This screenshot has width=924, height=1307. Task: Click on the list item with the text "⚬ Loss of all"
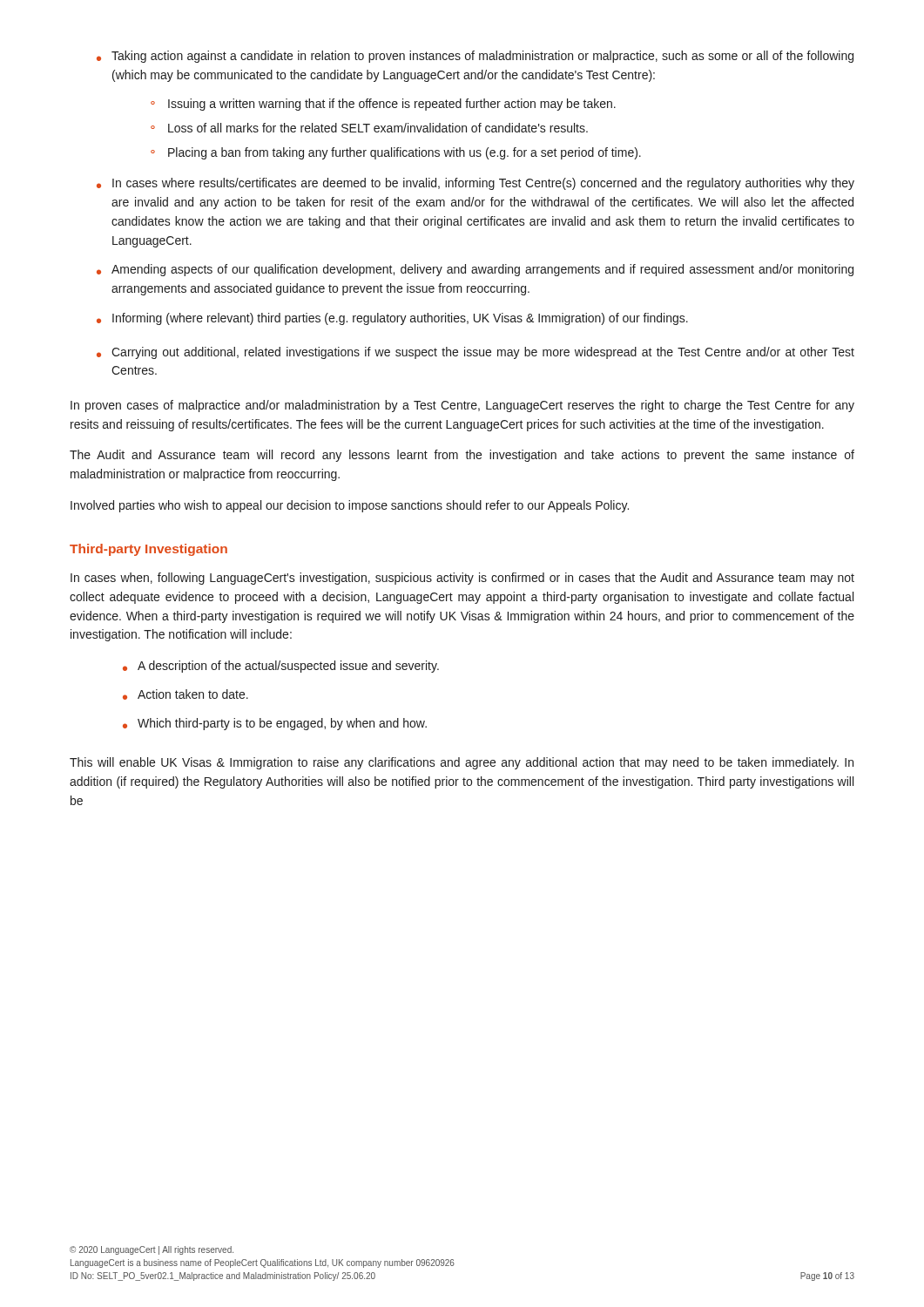(x=501, y=129)
